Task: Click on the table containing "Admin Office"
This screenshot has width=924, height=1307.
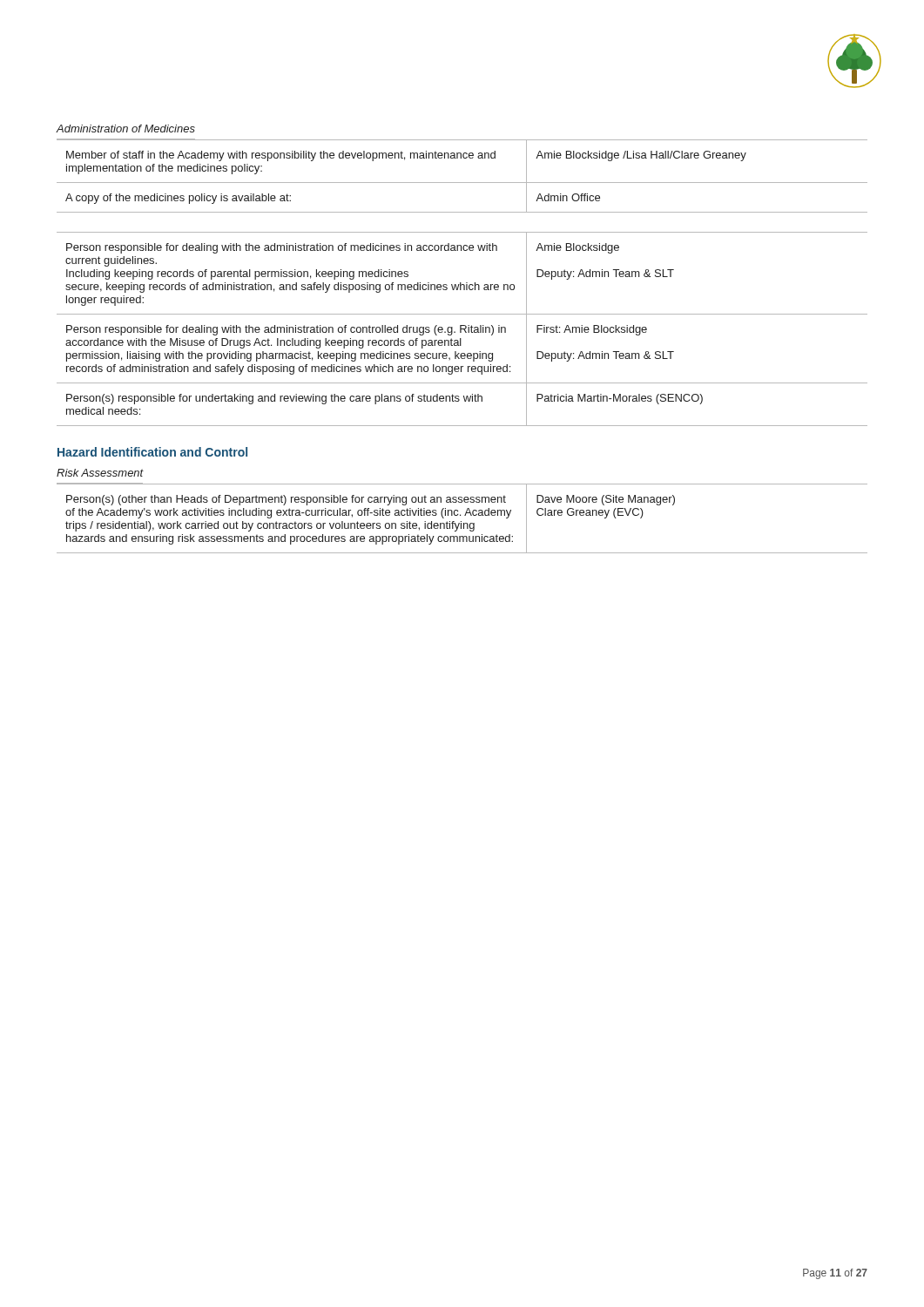Action: [x=462, y=176]
